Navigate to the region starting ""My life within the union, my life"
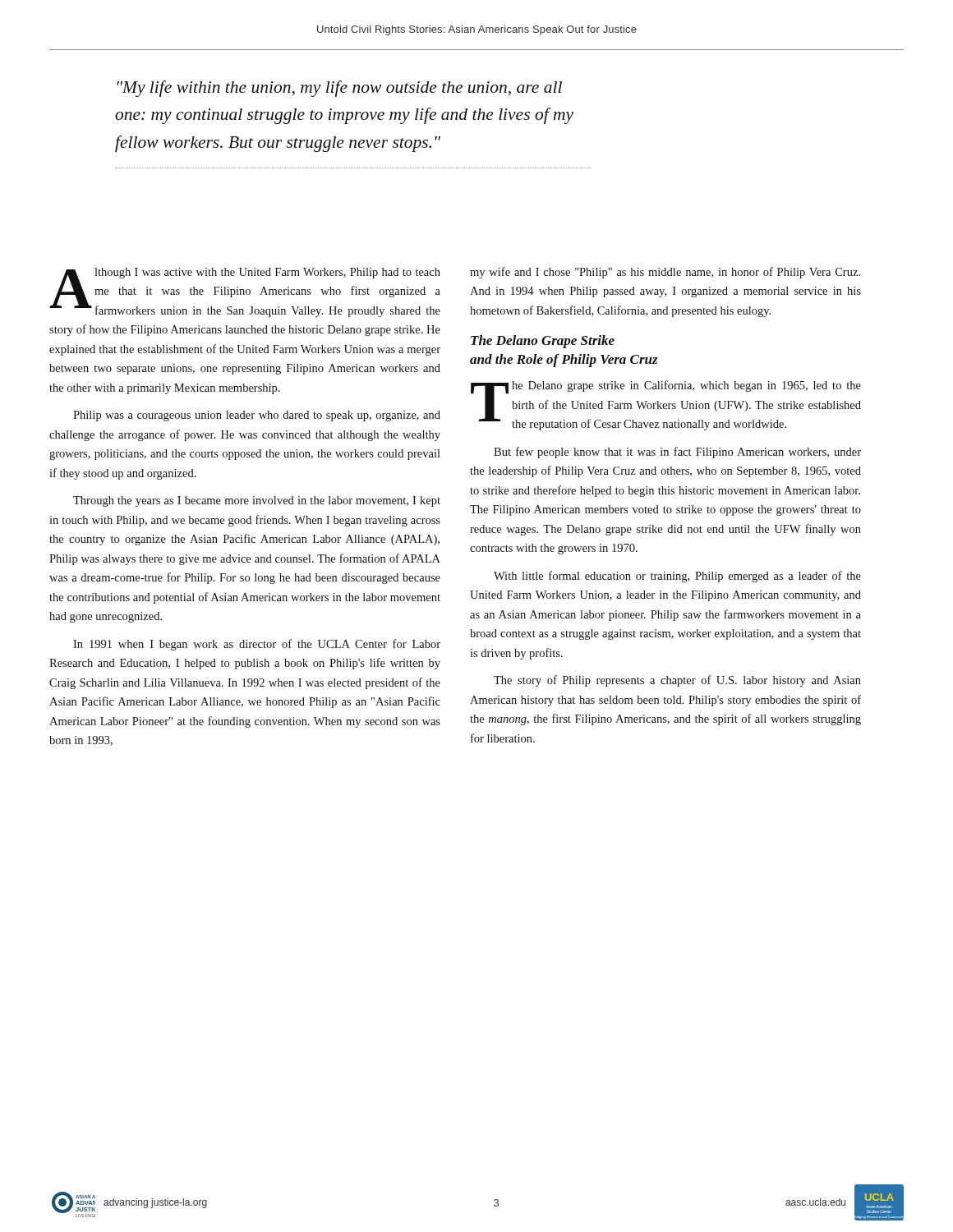 (x=344, y=114)
